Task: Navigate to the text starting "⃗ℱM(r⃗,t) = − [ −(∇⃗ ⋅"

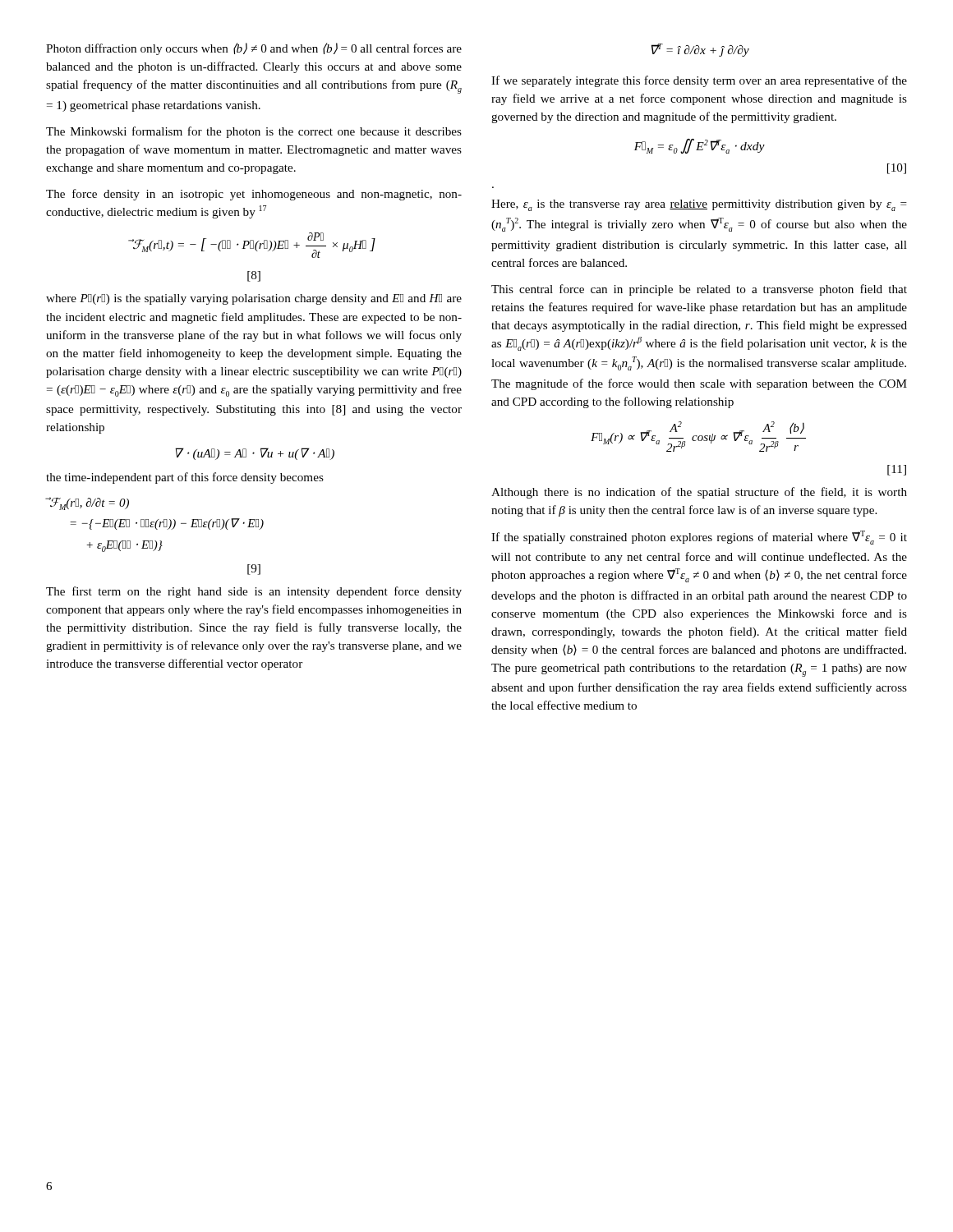Action: point(254,257)
